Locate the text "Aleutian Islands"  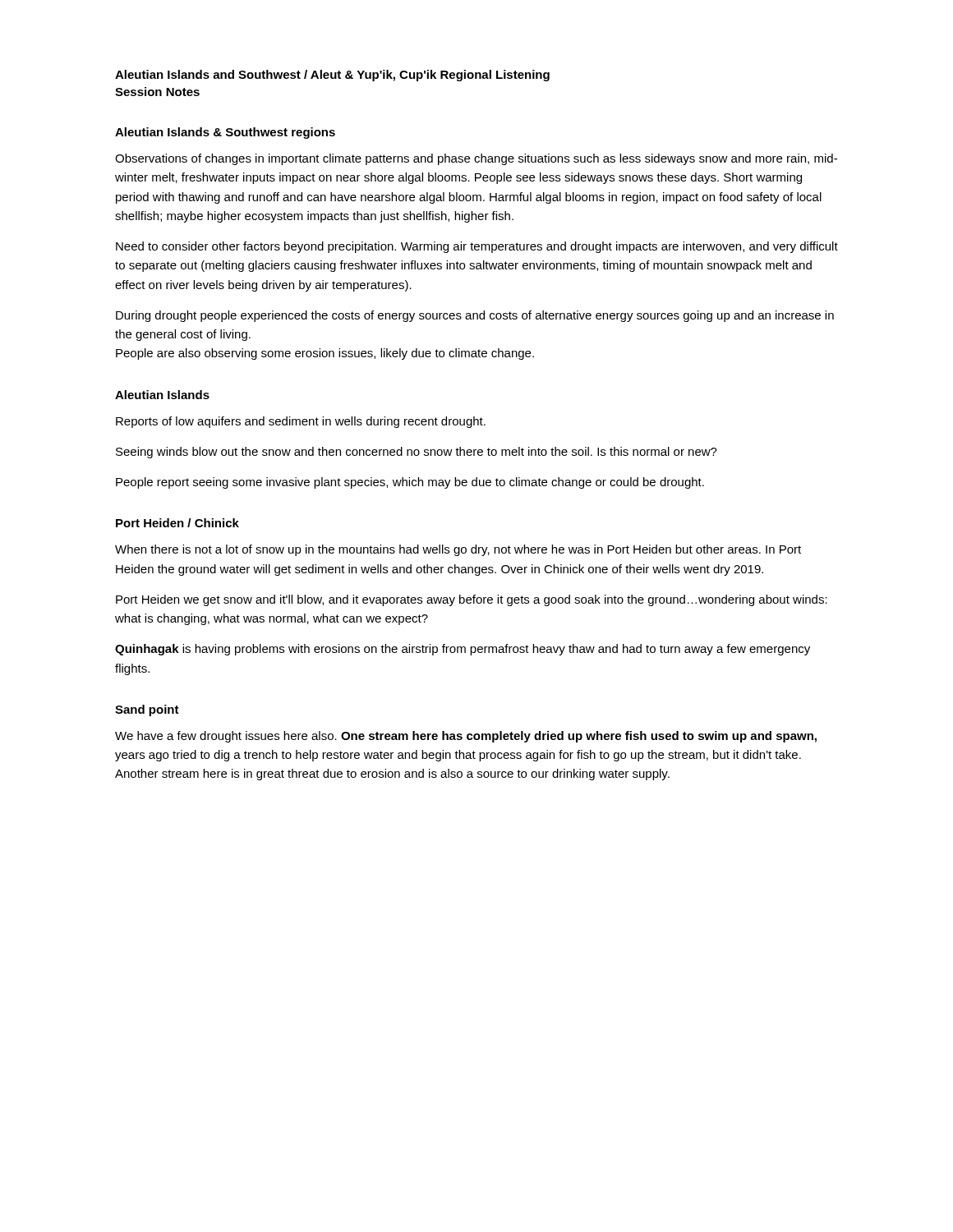(x=162, y=394)
